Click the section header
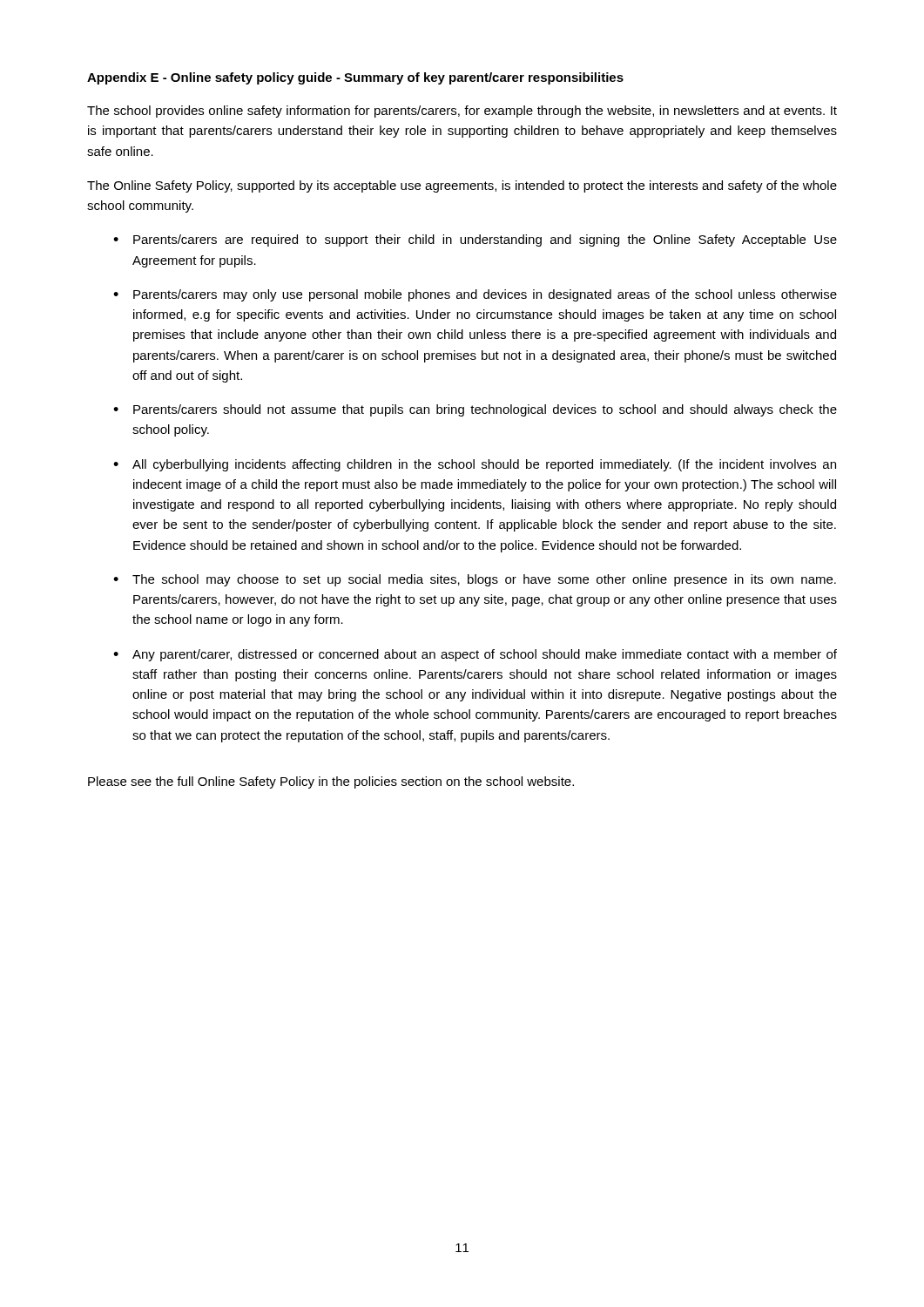The image size is (924, 1307). pos(355,77)
